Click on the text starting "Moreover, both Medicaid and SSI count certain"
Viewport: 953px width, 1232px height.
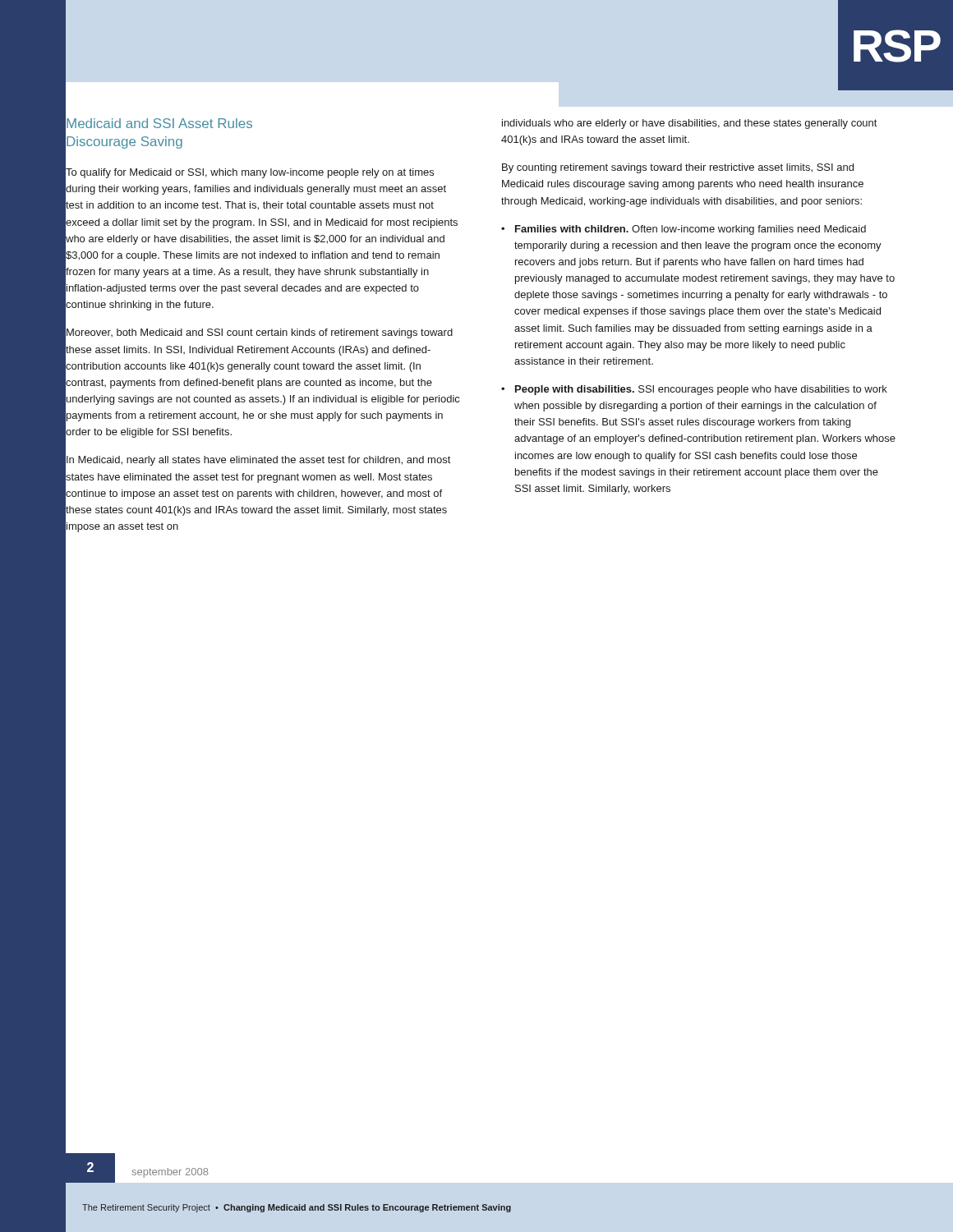click(263, 382)
